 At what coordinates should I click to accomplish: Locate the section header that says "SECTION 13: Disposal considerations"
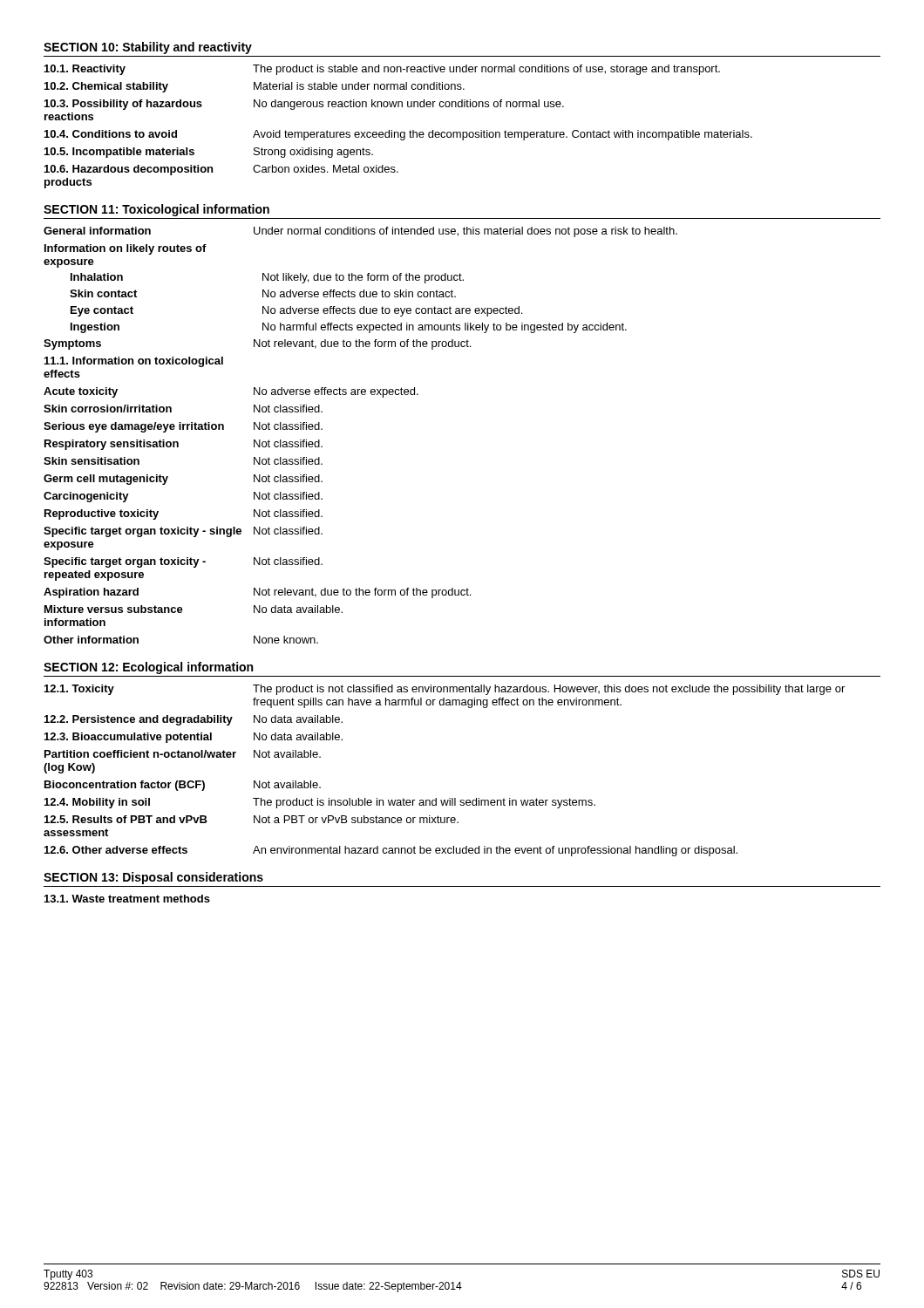pos(153,877)
